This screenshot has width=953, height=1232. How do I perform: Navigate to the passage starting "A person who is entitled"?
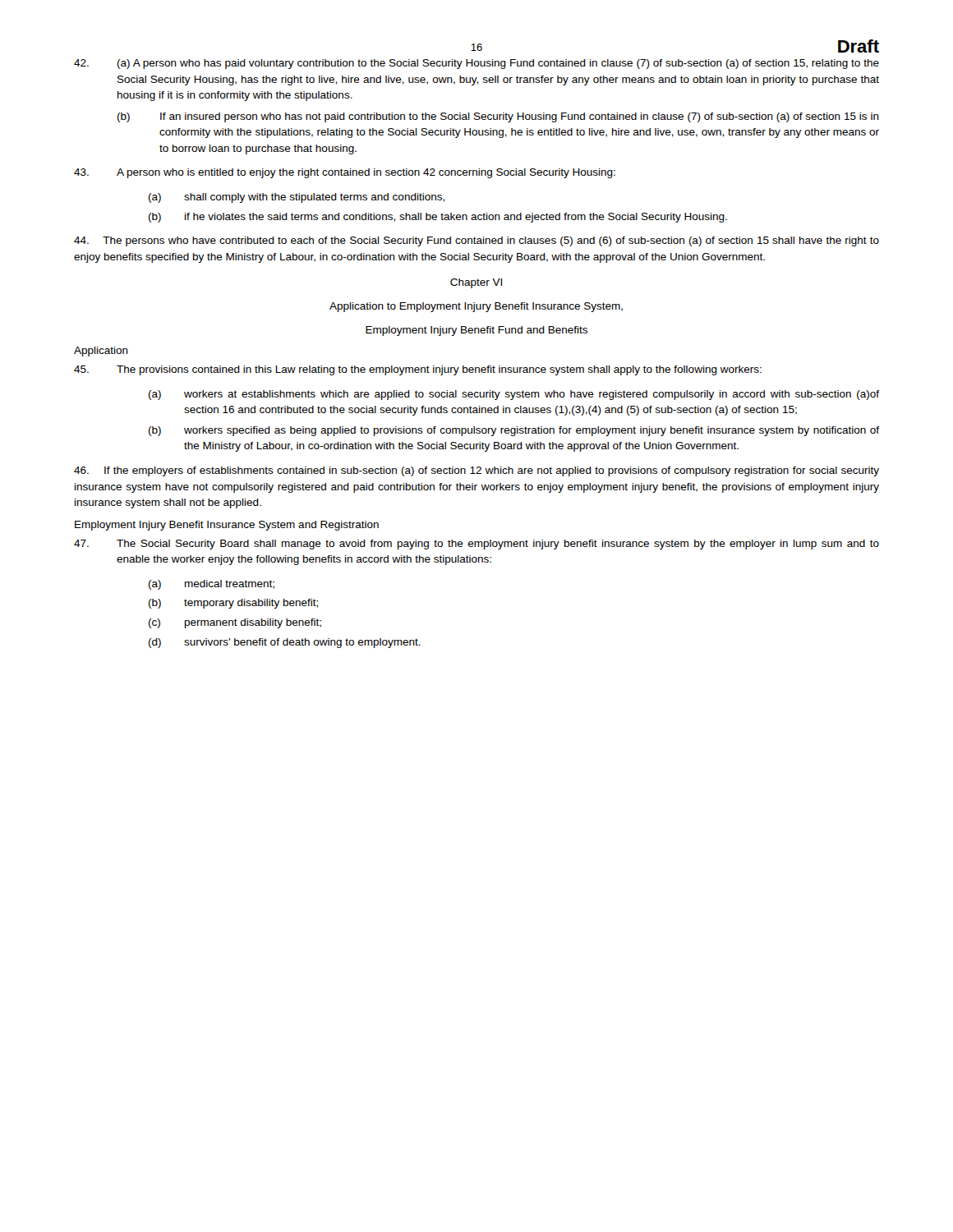coord(476,173)
